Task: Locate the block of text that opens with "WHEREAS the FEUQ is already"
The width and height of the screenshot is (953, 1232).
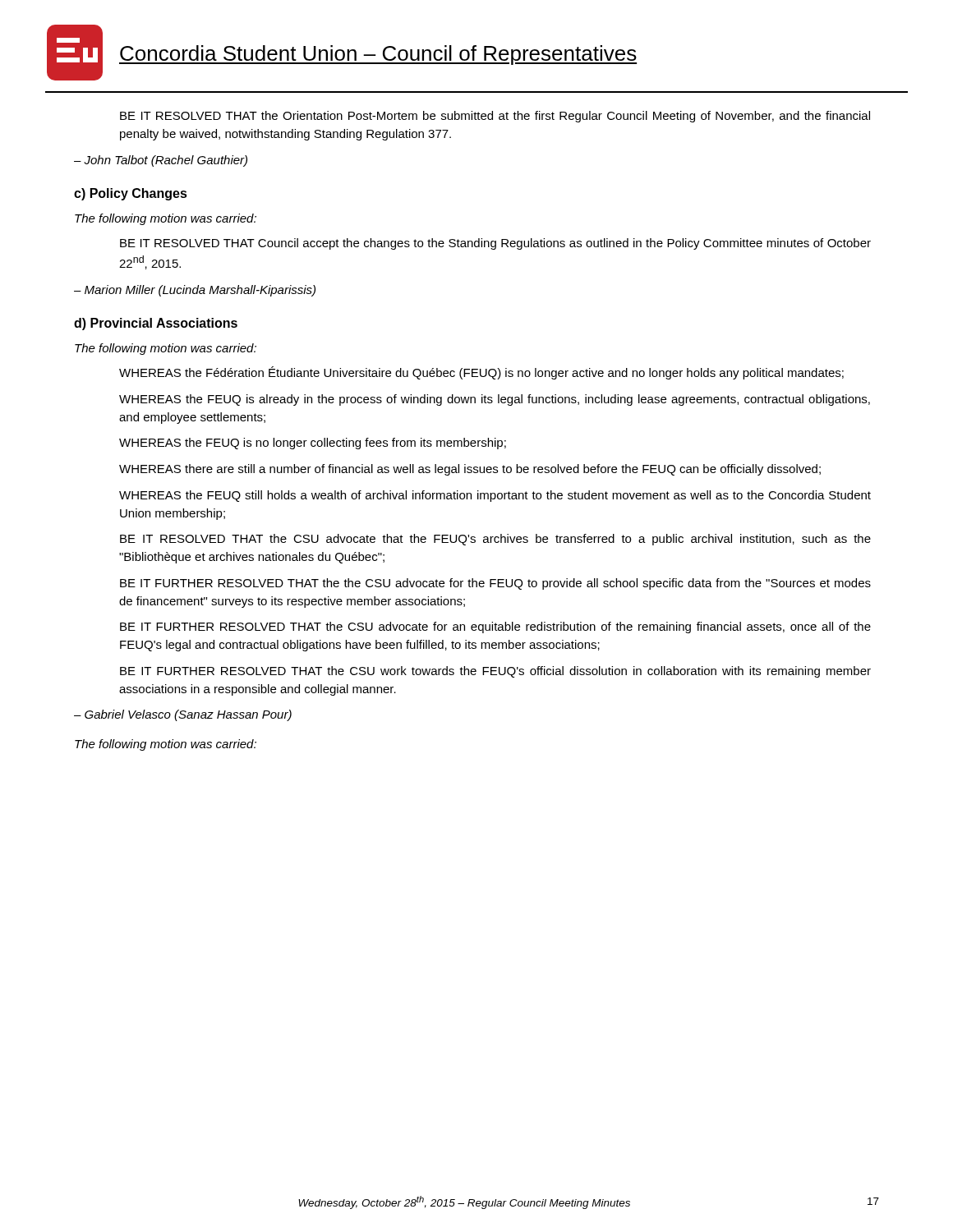Action: pyautogui.click(x=495, y=407)
